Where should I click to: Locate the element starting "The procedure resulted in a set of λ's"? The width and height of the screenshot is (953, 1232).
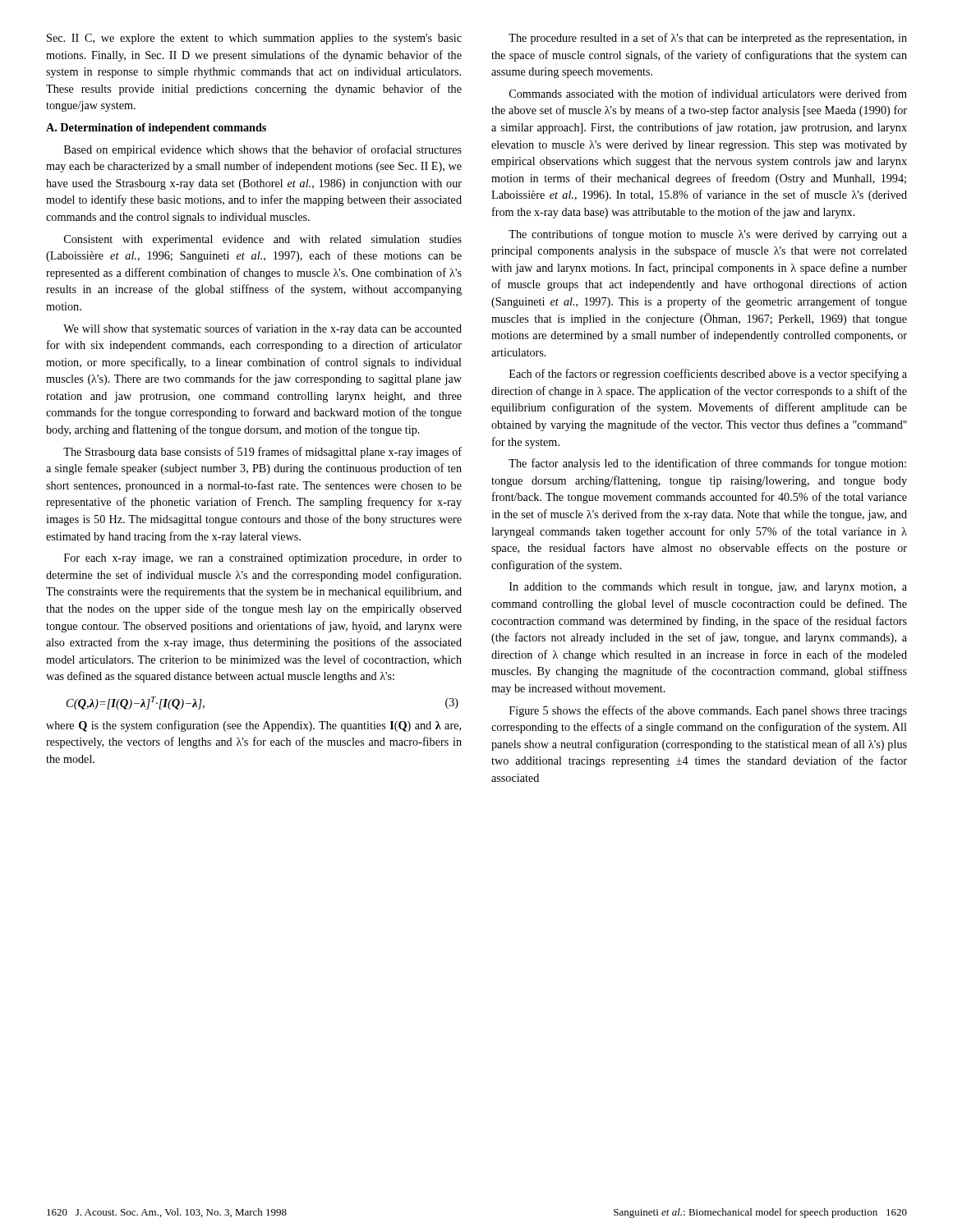(699, 408)
